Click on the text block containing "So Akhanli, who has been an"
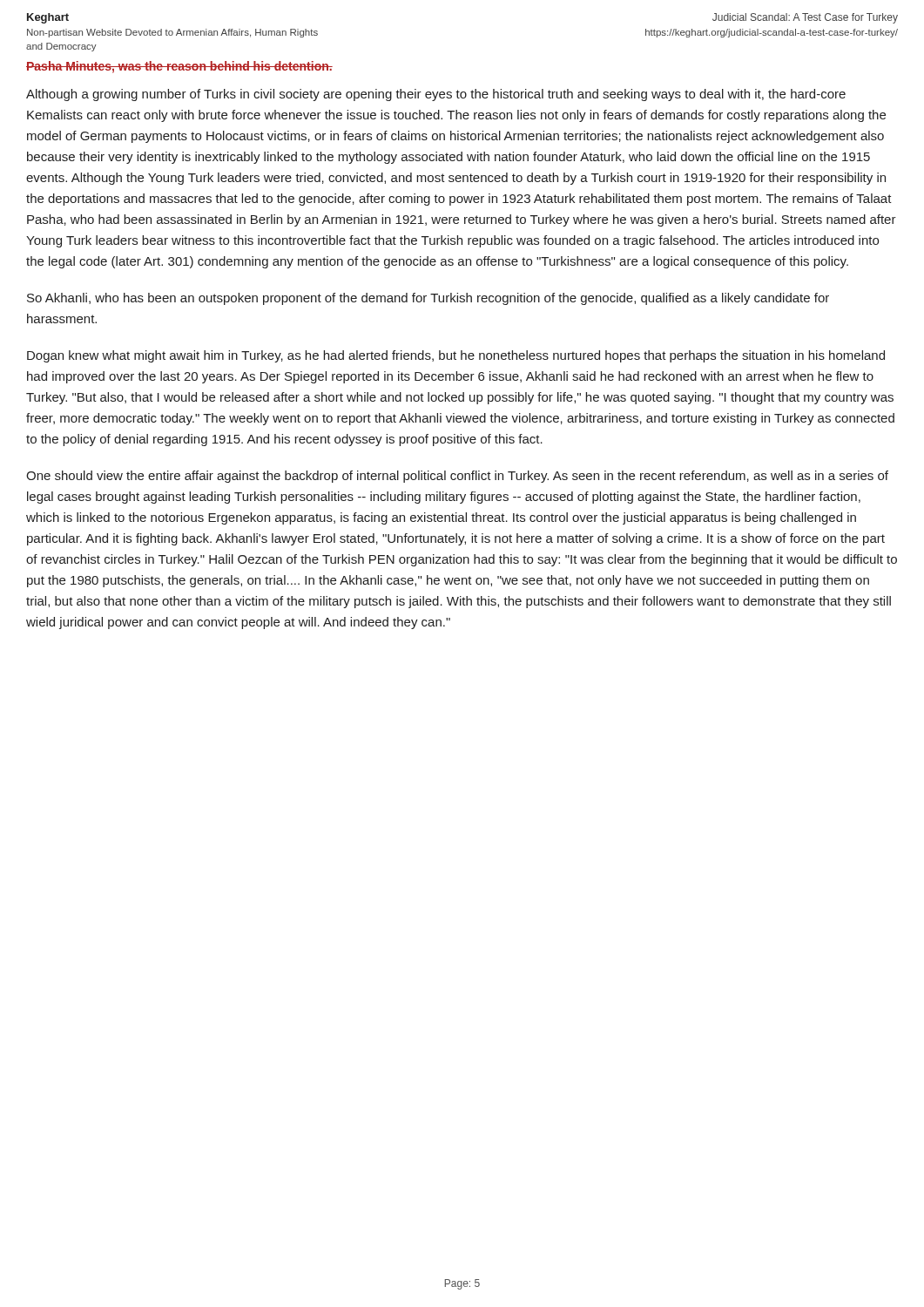Screen dimensions: 1307x924 click(462, 308)
